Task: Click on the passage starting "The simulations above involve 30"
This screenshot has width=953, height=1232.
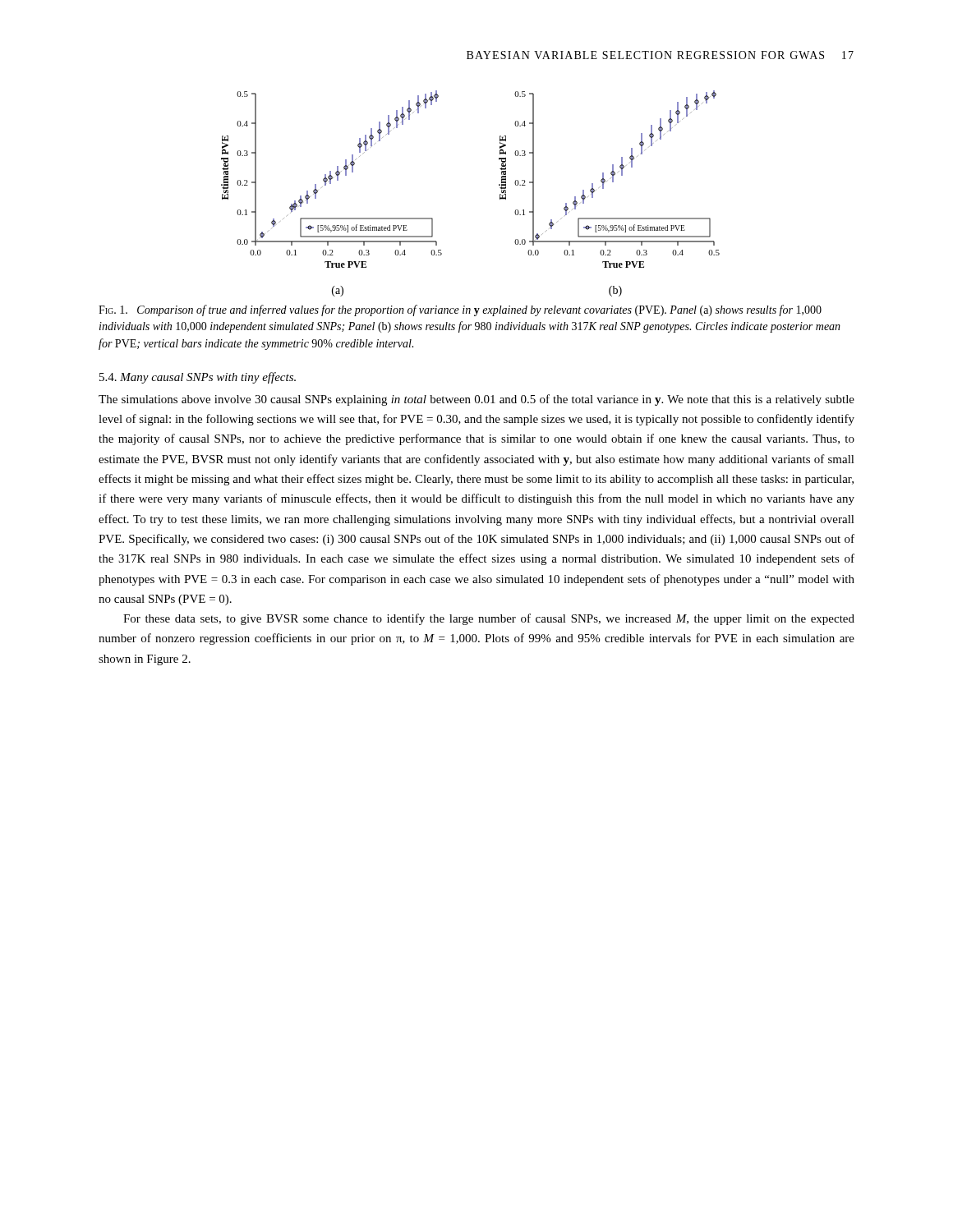Action: (476, 499)
